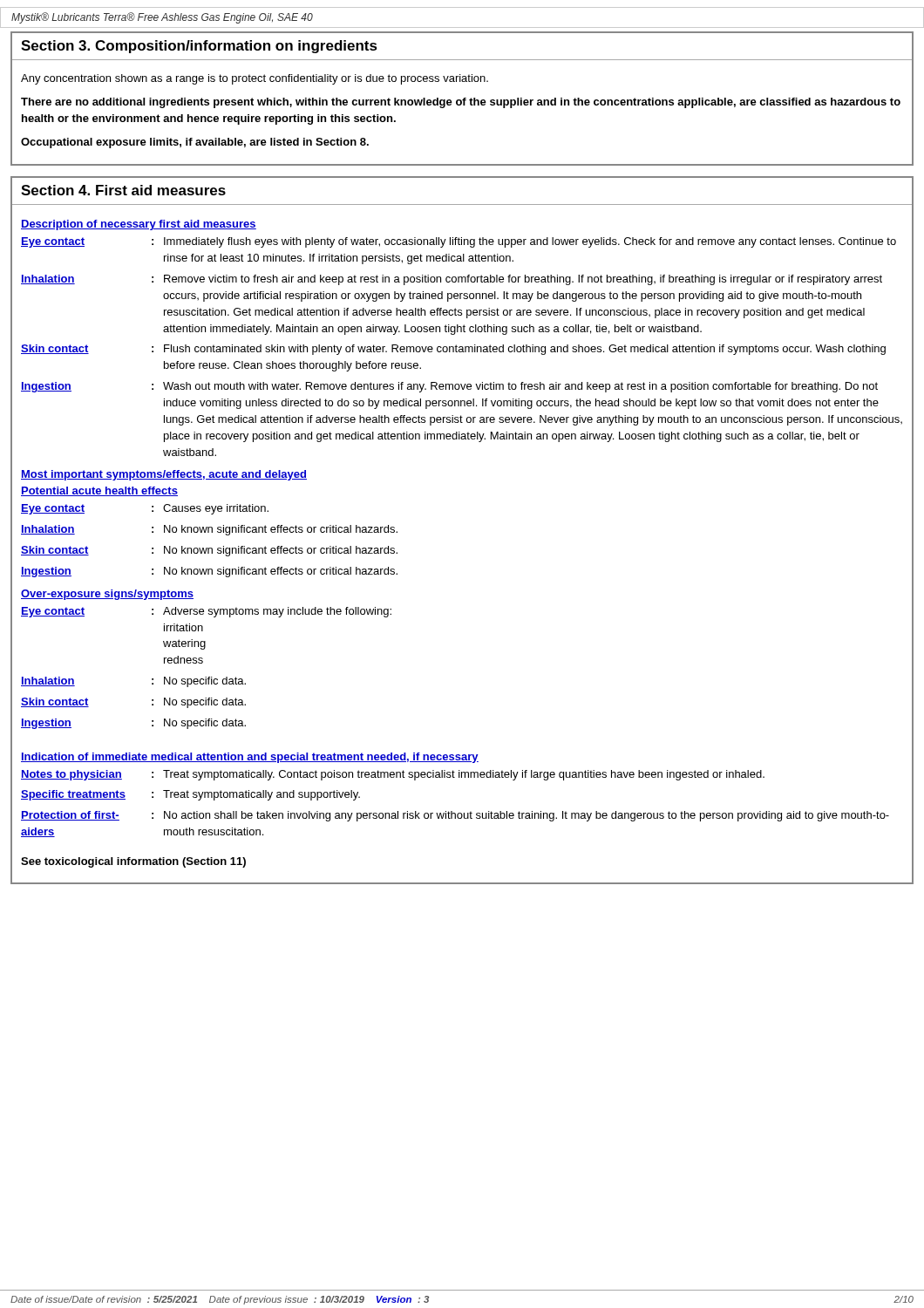This screenshot has width=924, height=1308.
Task: Click the passage that begins "Any concentration shown as a"
Action: click(x=255, y=78)
